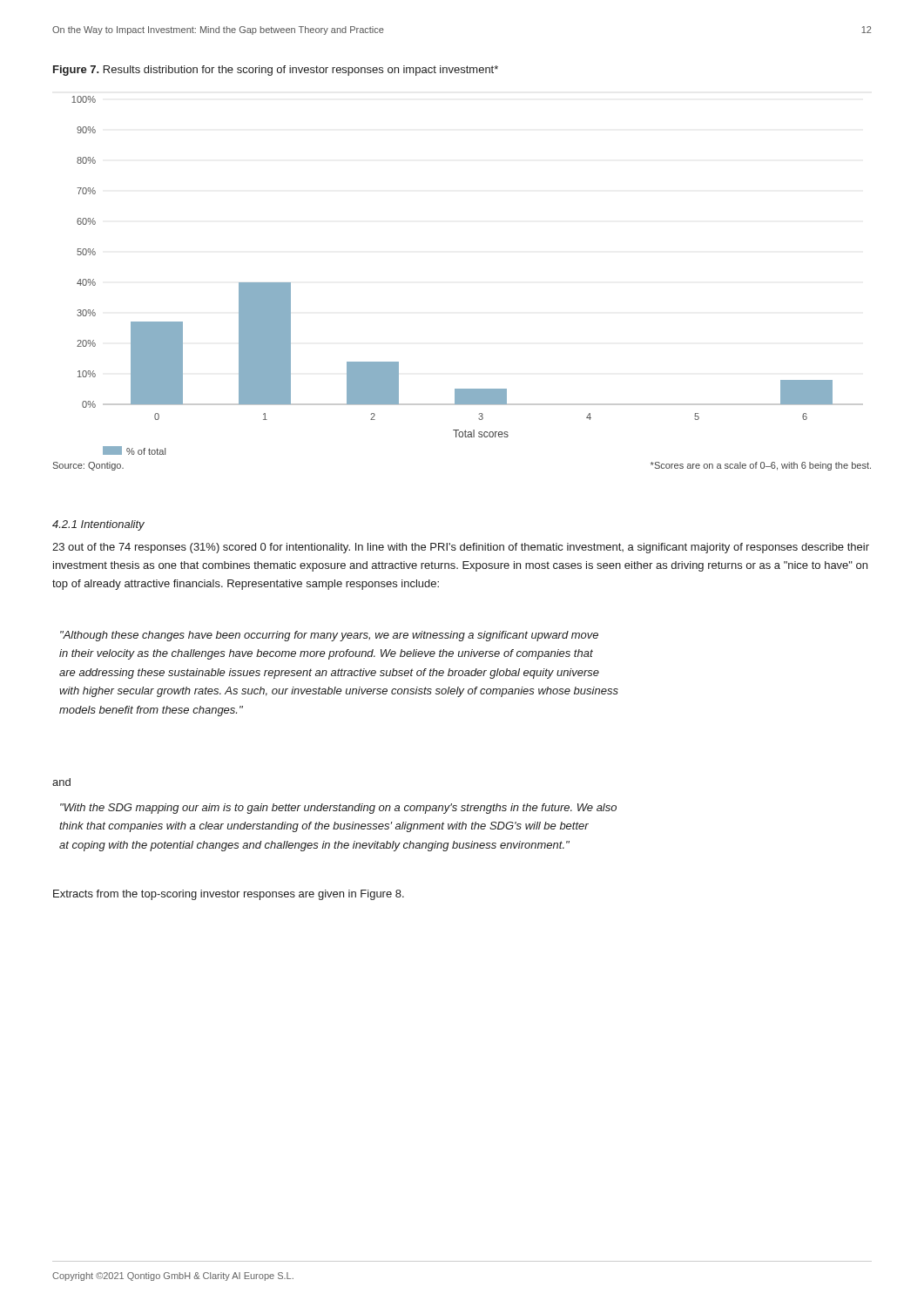This screenshot has width=924, height=1307.
Task: Find the text starting "Extracts from the top-scoring investor responses are given"
Action: (228, 894)
